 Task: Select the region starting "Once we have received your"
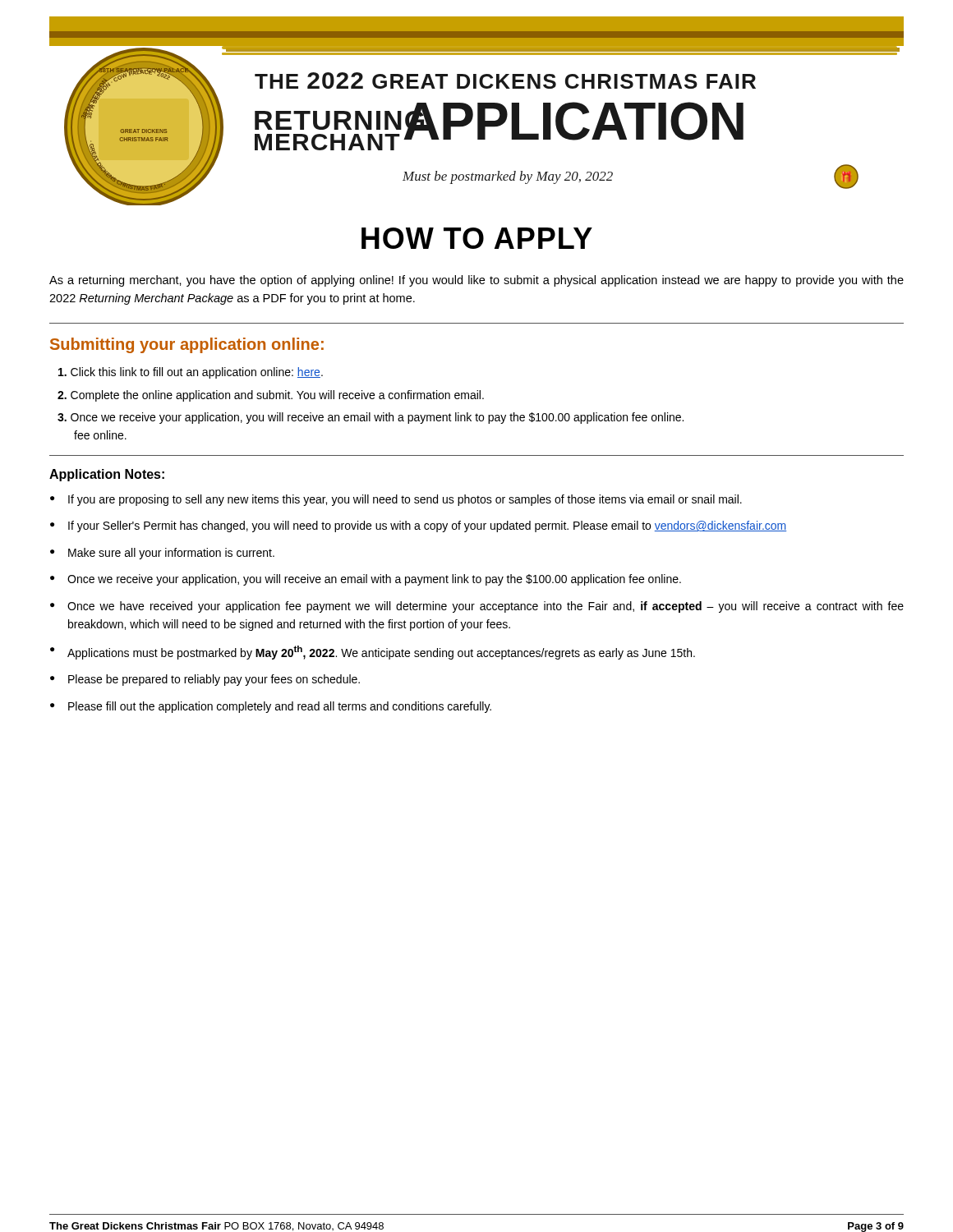[x=486, y=615]
